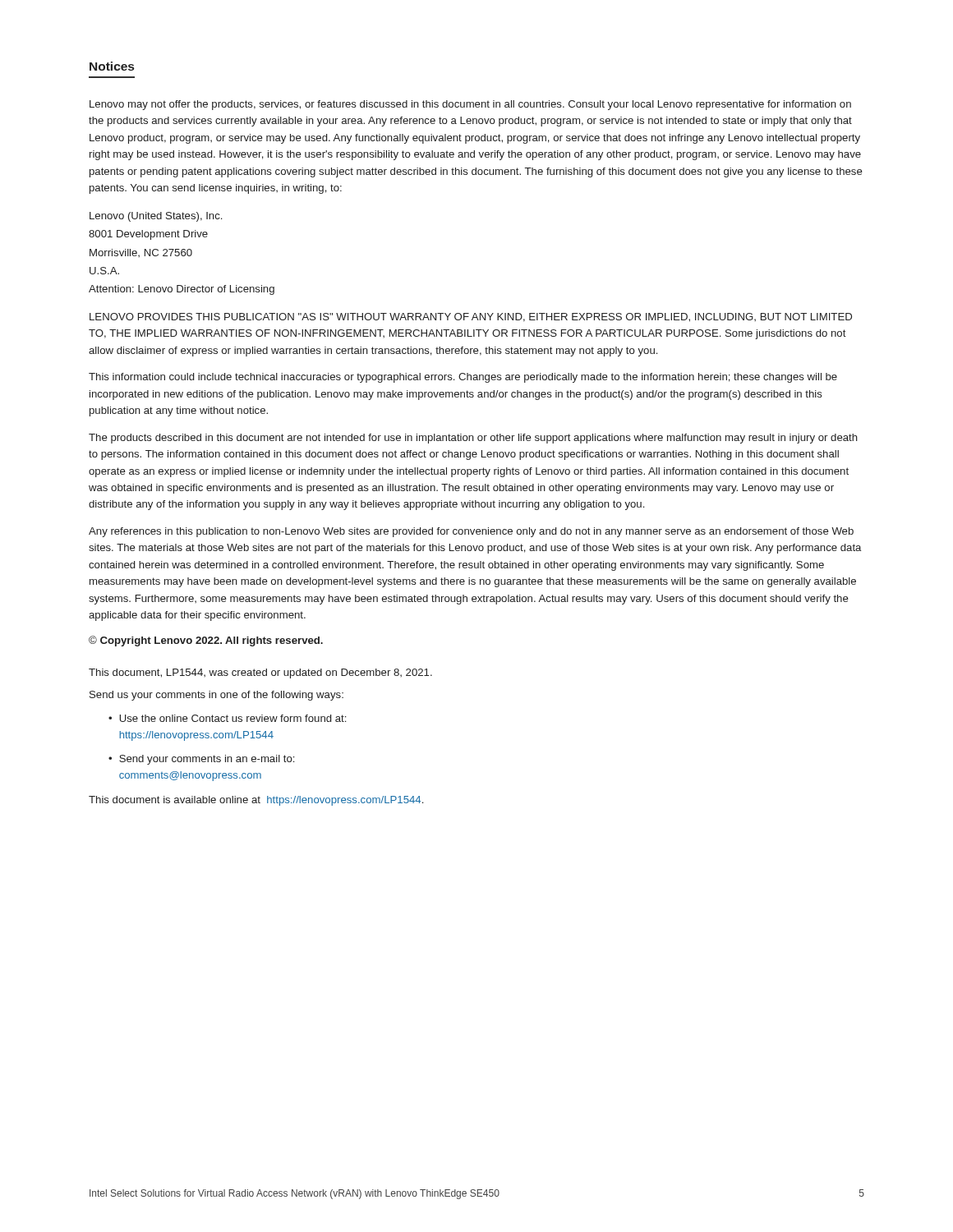This screenshot has width=953, height=1232.
Task: Navigate to the text block starting "Lenovo may not offer"
Action: pyautogui.click(x=476, y=146)
